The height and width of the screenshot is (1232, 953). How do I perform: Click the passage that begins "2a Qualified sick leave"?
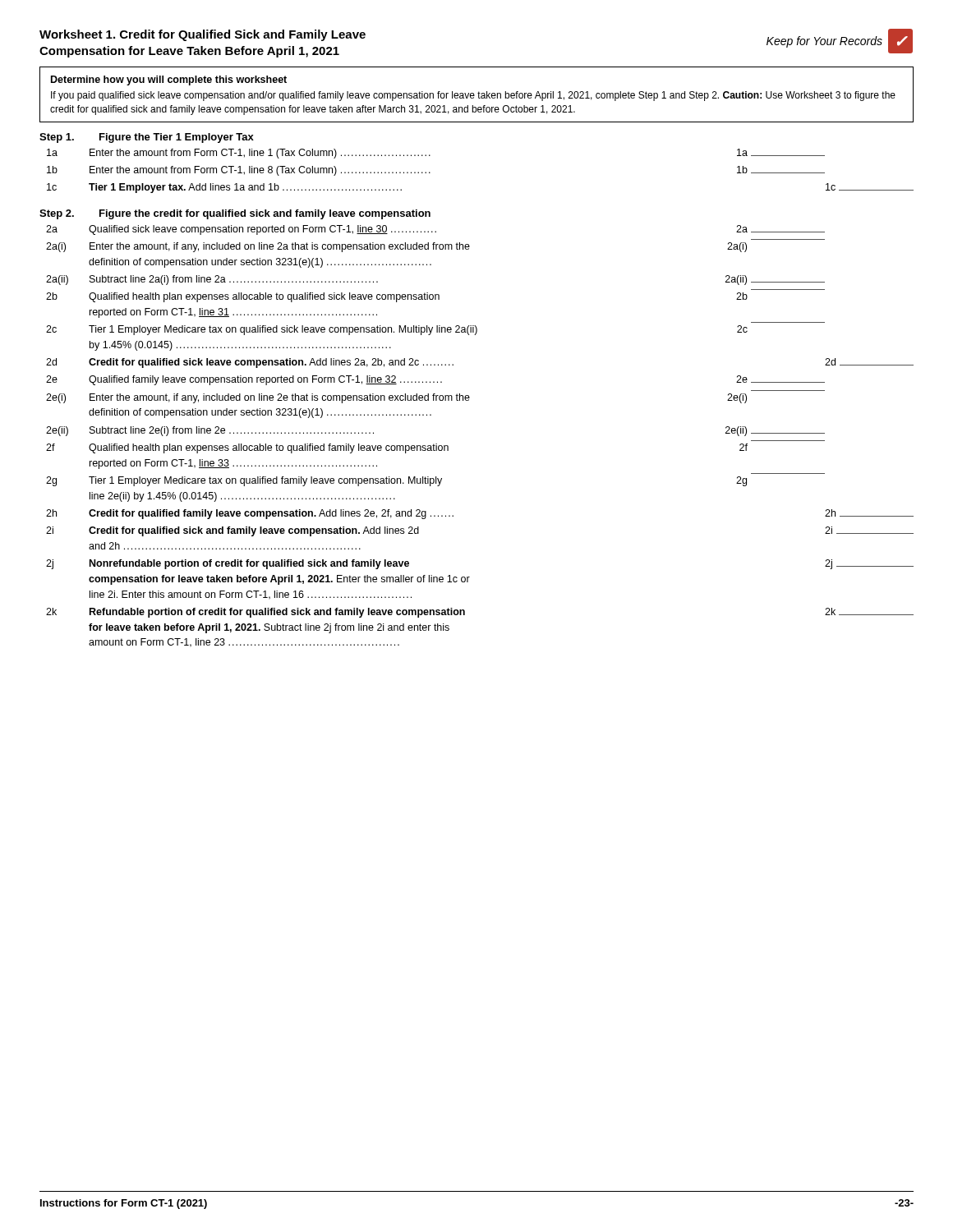point(432,229)
